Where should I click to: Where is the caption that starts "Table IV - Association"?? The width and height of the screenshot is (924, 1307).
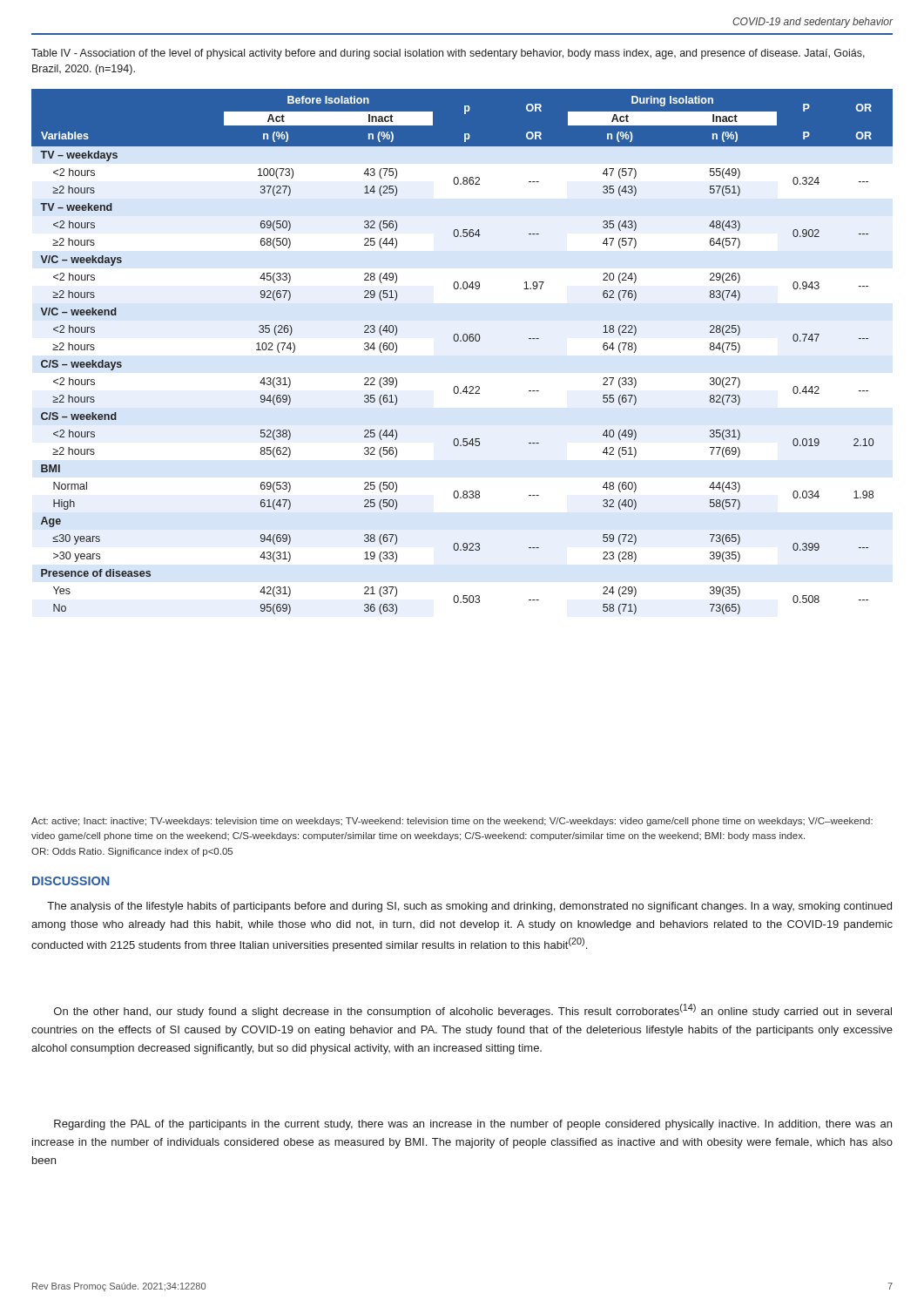coord(448,61)
